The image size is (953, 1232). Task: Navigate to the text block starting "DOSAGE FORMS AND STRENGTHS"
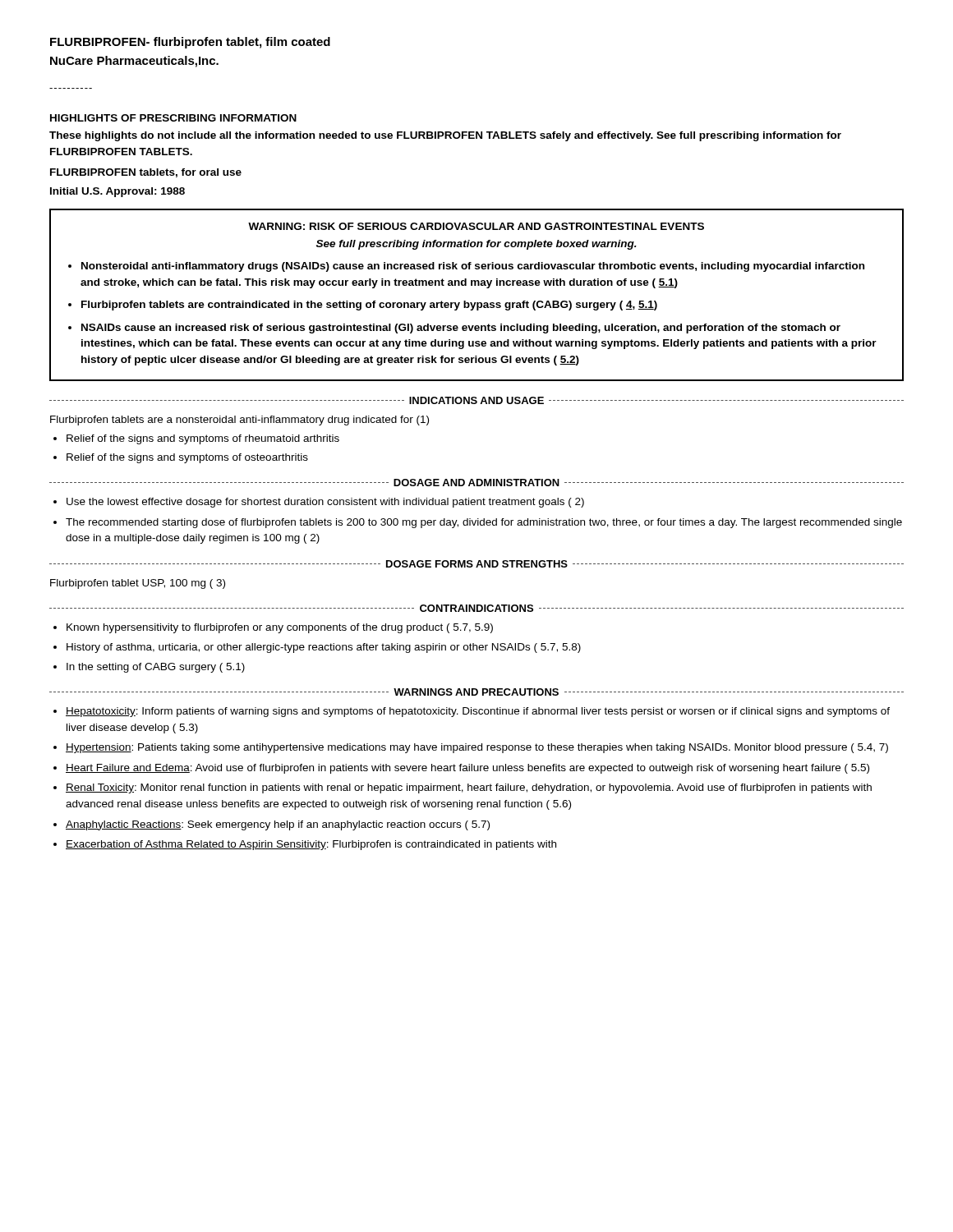[x=476, y=564]
